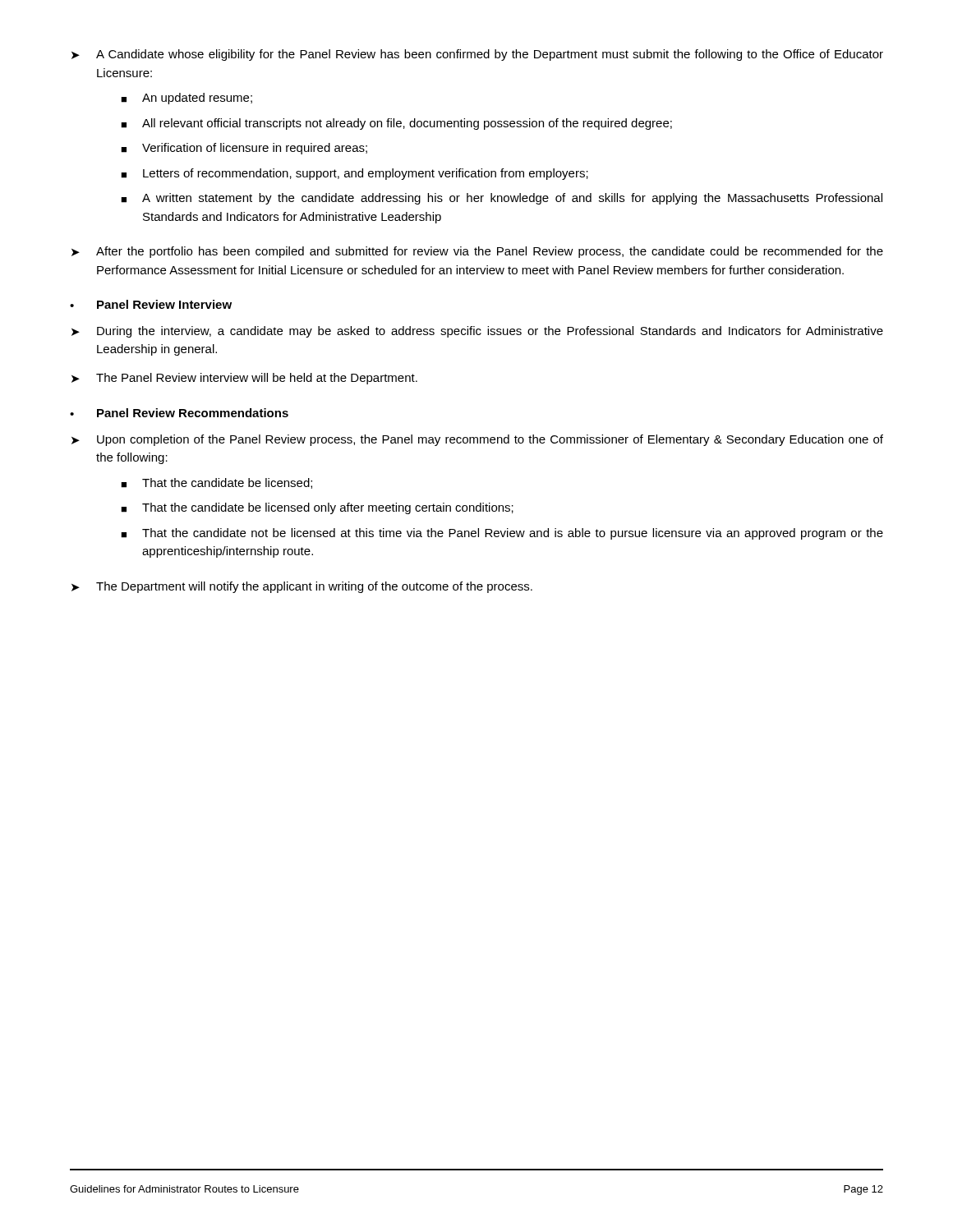This screenshot has height=1232, width=953.
Task: Find the text starting "• Panel Review Interview"
Action: (x=151, y=305)
